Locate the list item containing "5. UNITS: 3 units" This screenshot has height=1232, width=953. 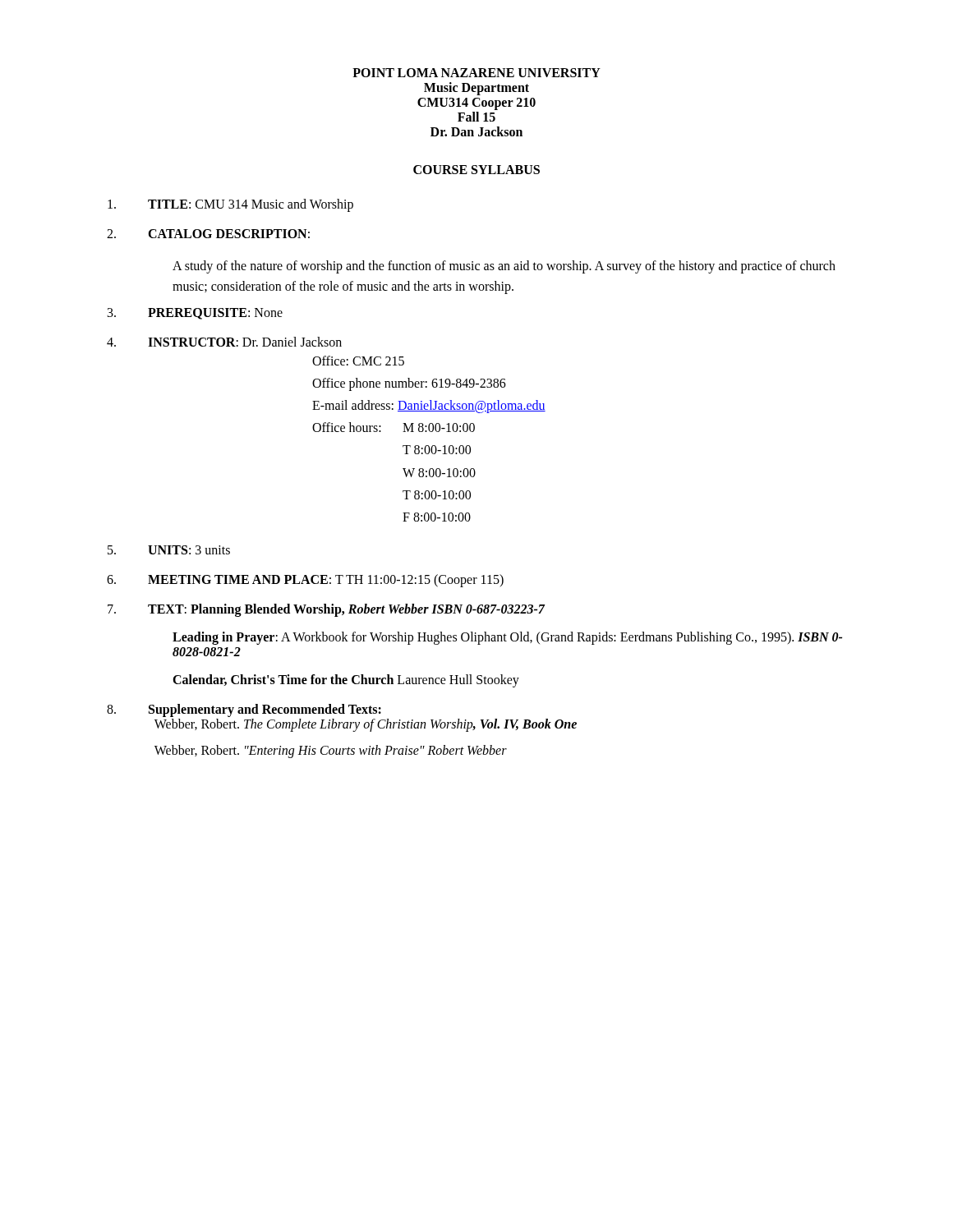tap(169, 550)
